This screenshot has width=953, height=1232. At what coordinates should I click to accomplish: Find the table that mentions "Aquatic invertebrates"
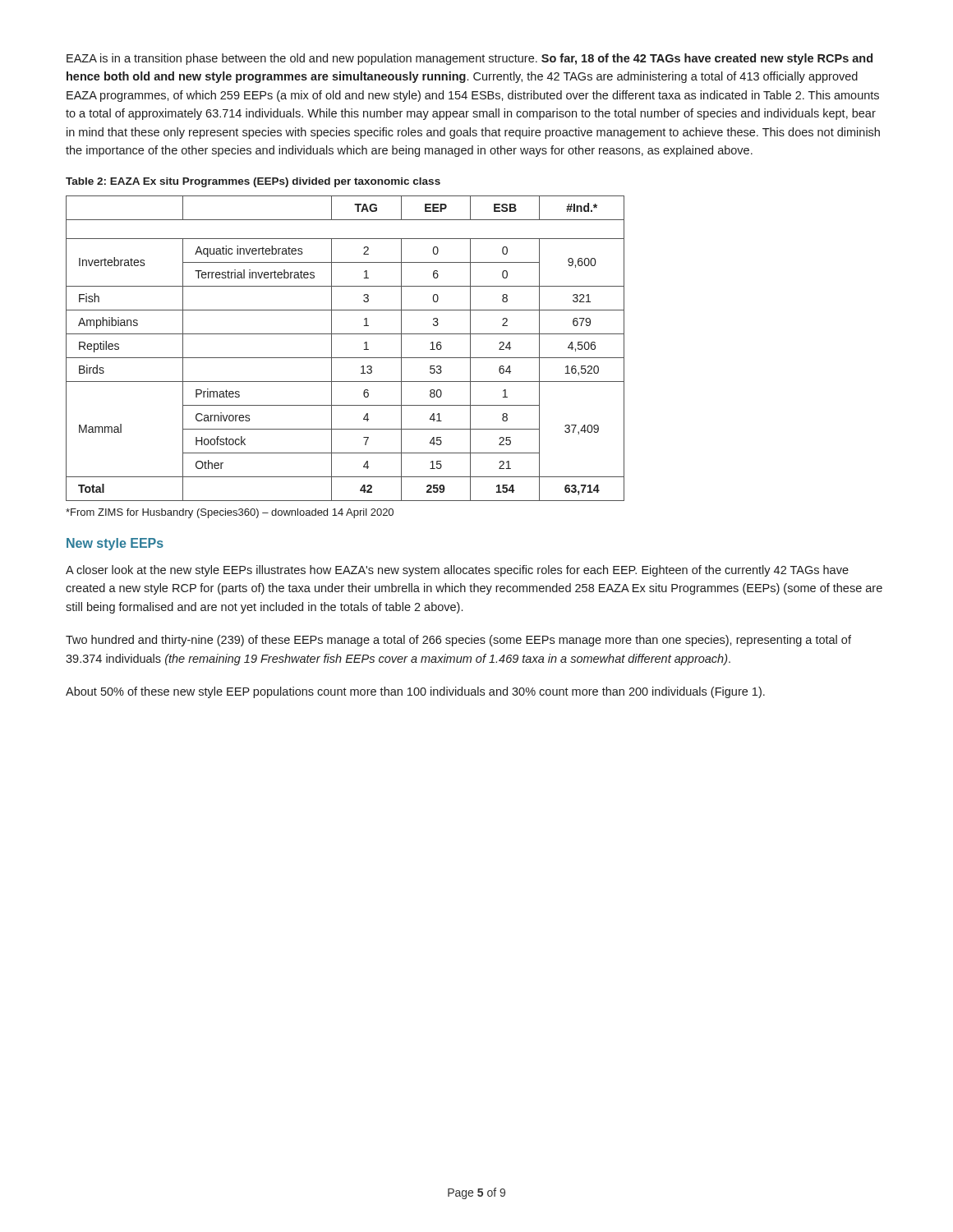476,348
